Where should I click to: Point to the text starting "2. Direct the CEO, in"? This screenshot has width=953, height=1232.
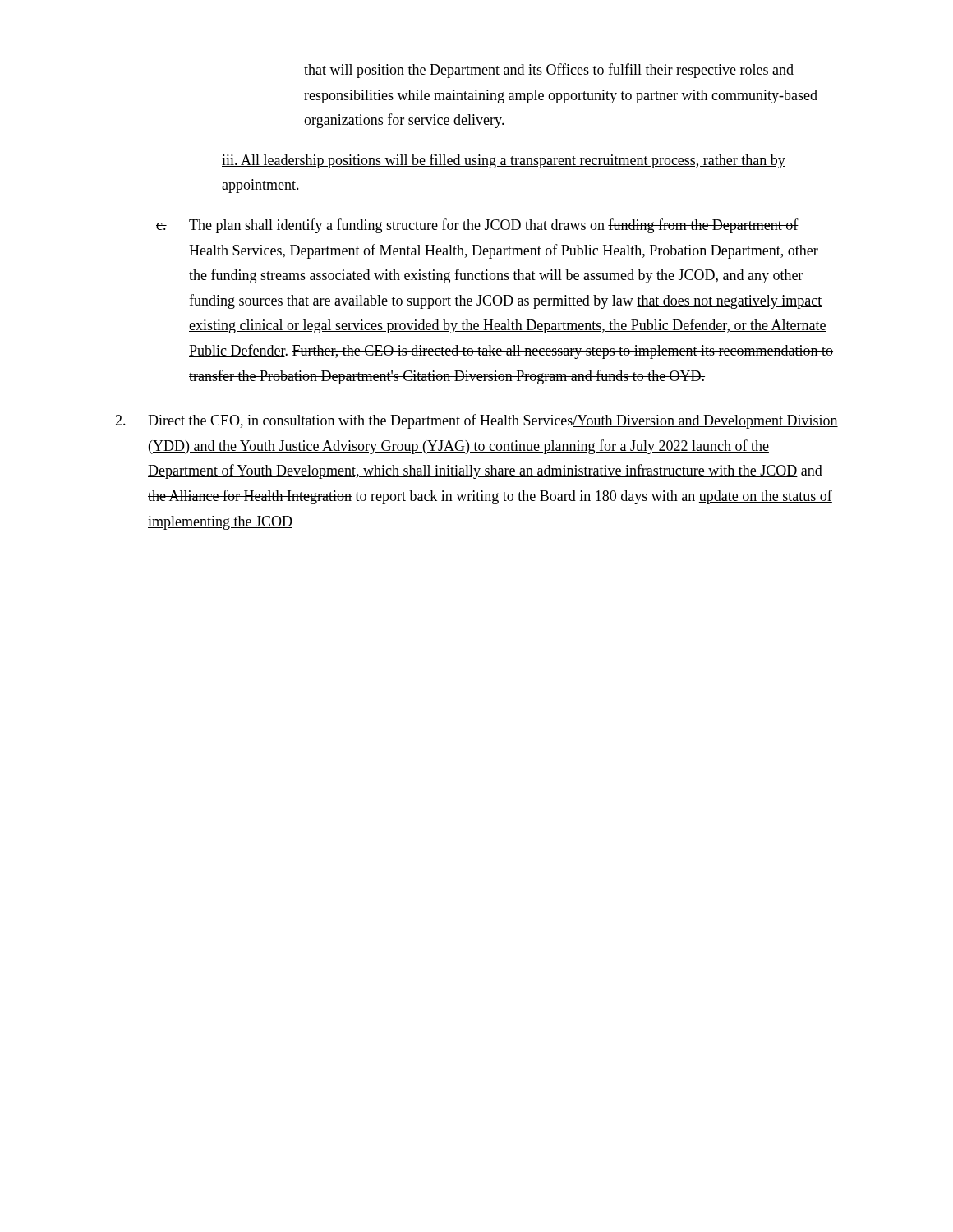pos(476,469)
